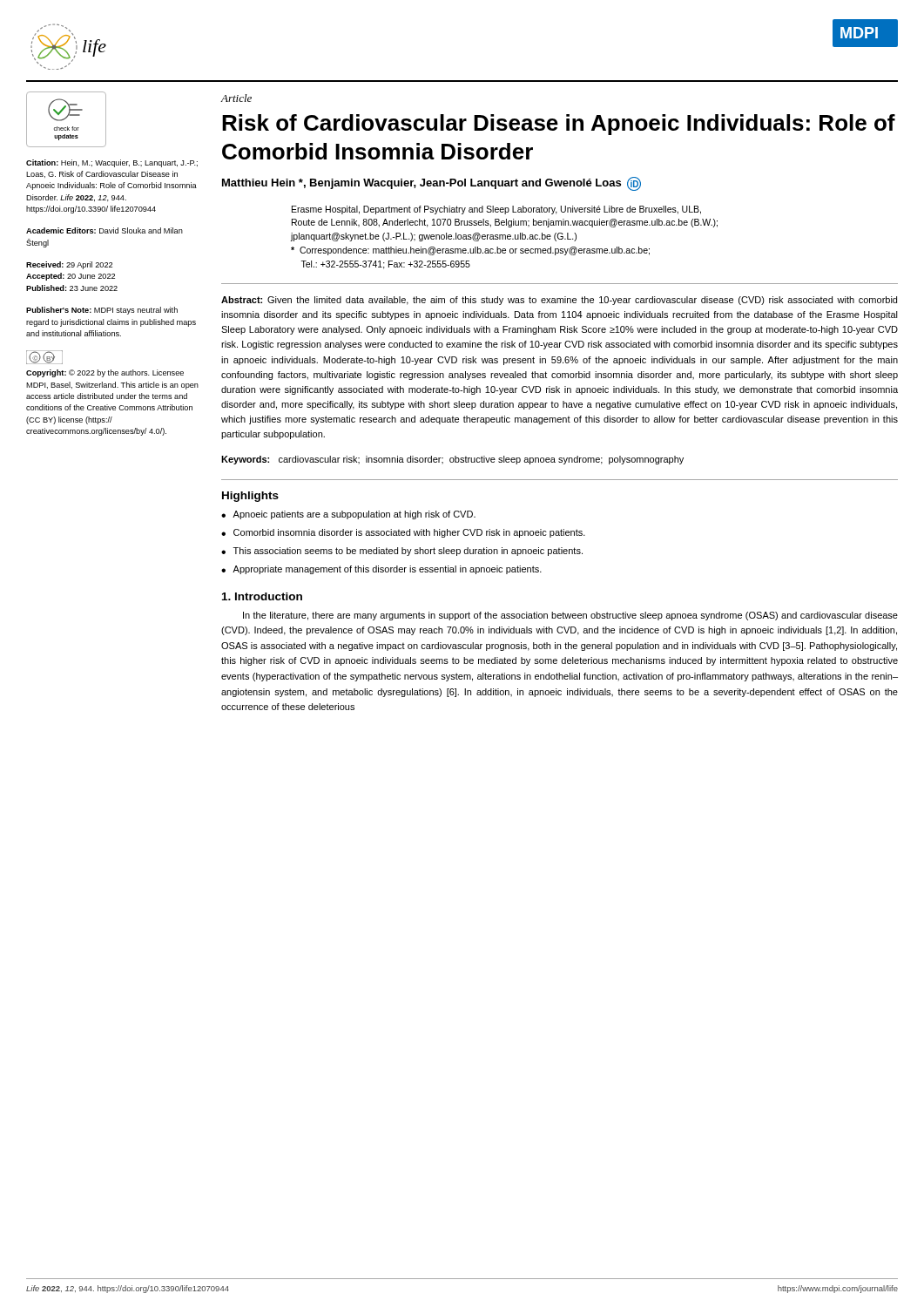The width and height of the screenshot is (924, 1307).
Task: Point to the element starting "•Apnoeic patients are a subpopulation at high risk"
Action: [349, 515]
